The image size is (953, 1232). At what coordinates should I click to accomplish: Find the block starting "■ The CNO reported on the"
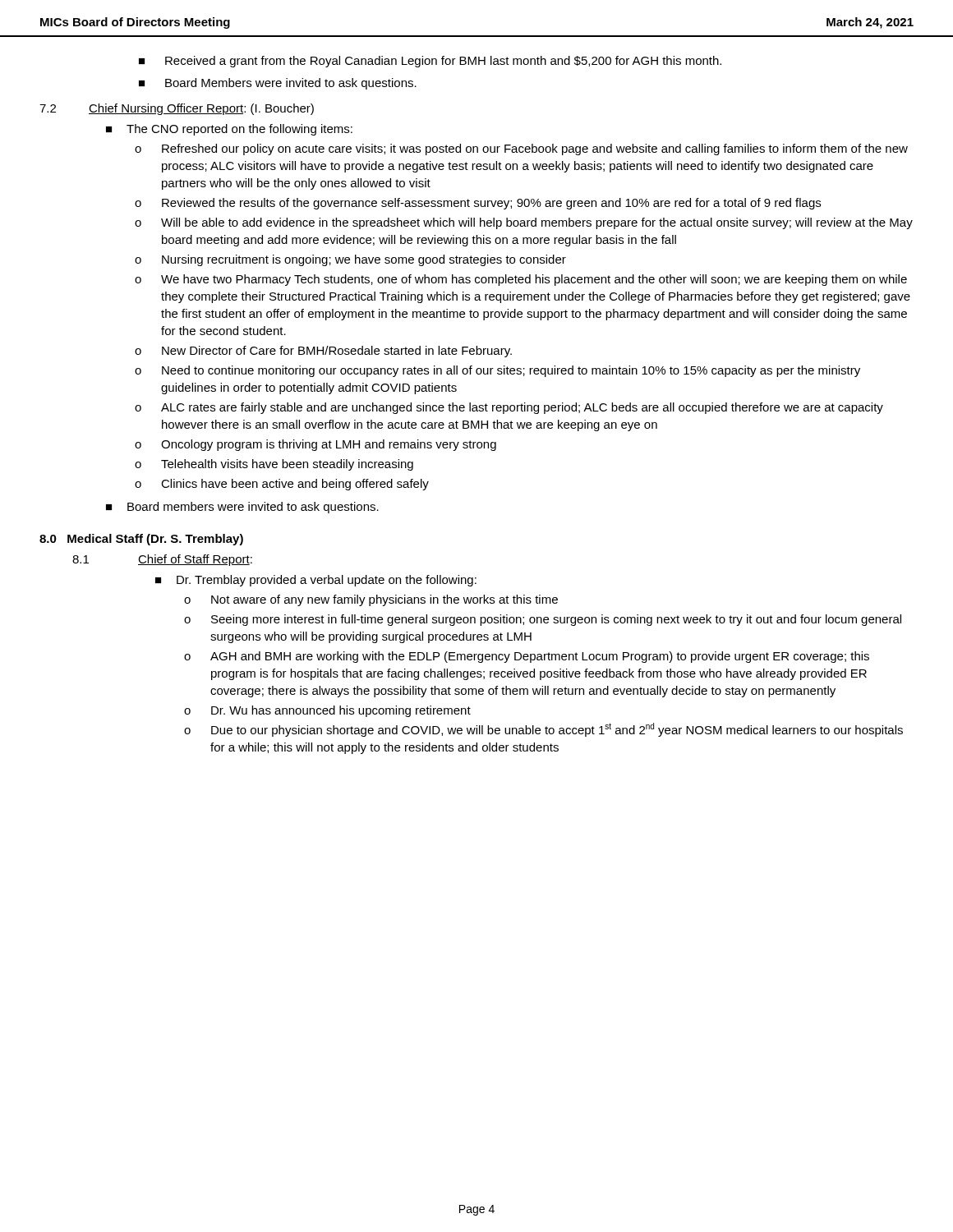[x=509, y=307]
